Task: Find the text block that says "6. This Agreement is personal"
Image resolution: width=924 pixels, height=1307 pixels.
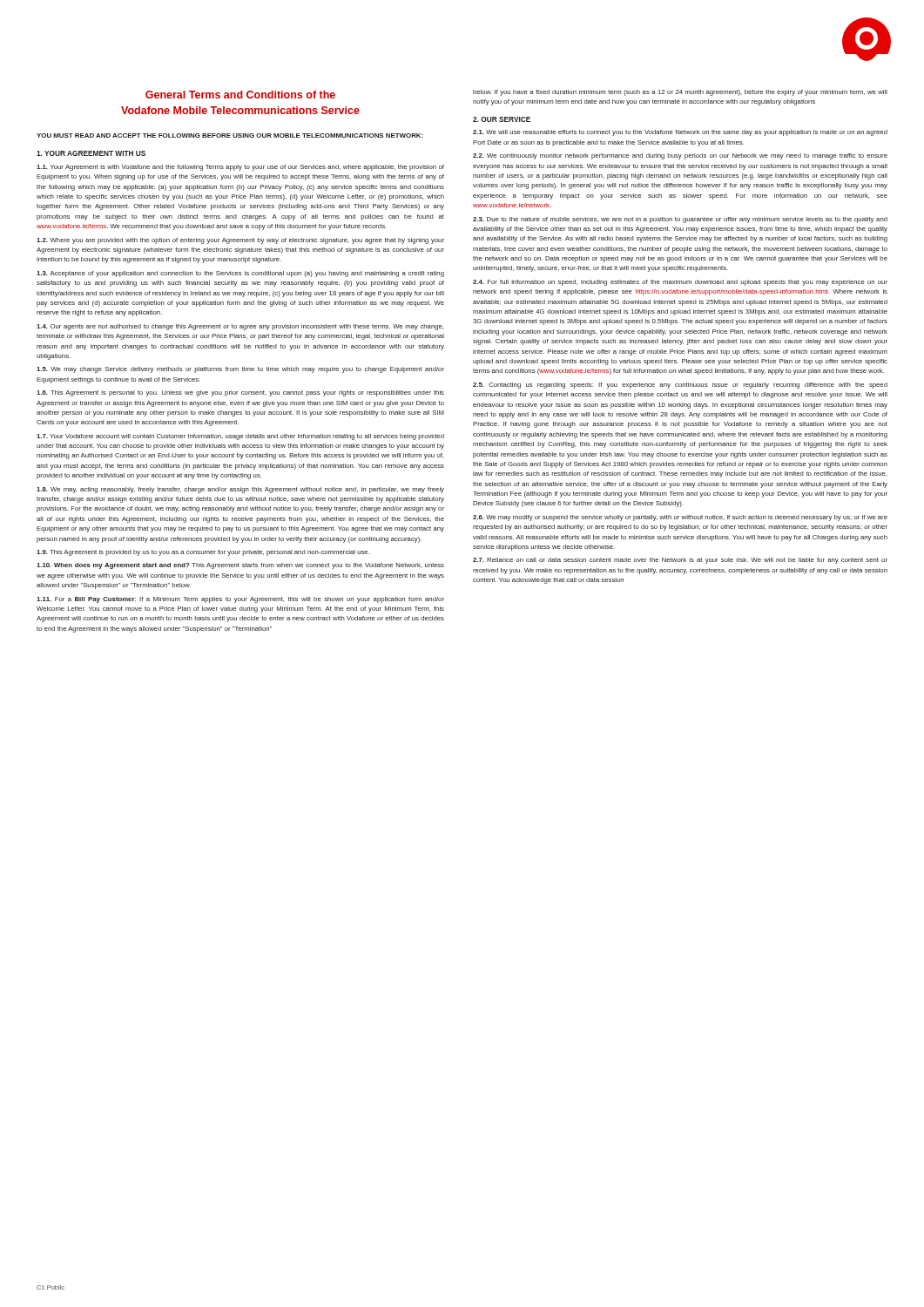Action: [240, 408]
